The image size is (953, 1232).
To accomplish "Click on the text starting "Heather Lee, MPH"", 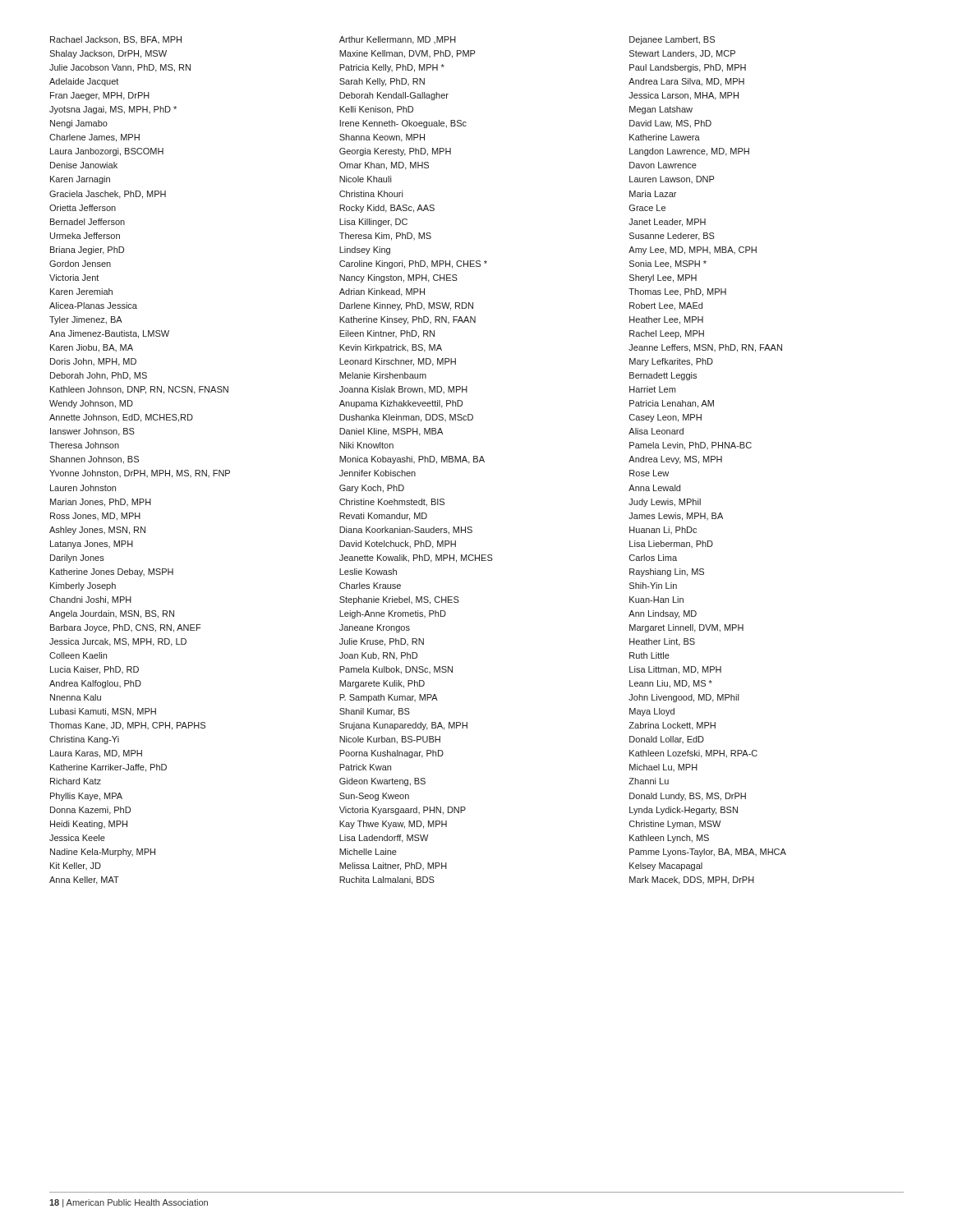I will (666, 320).
